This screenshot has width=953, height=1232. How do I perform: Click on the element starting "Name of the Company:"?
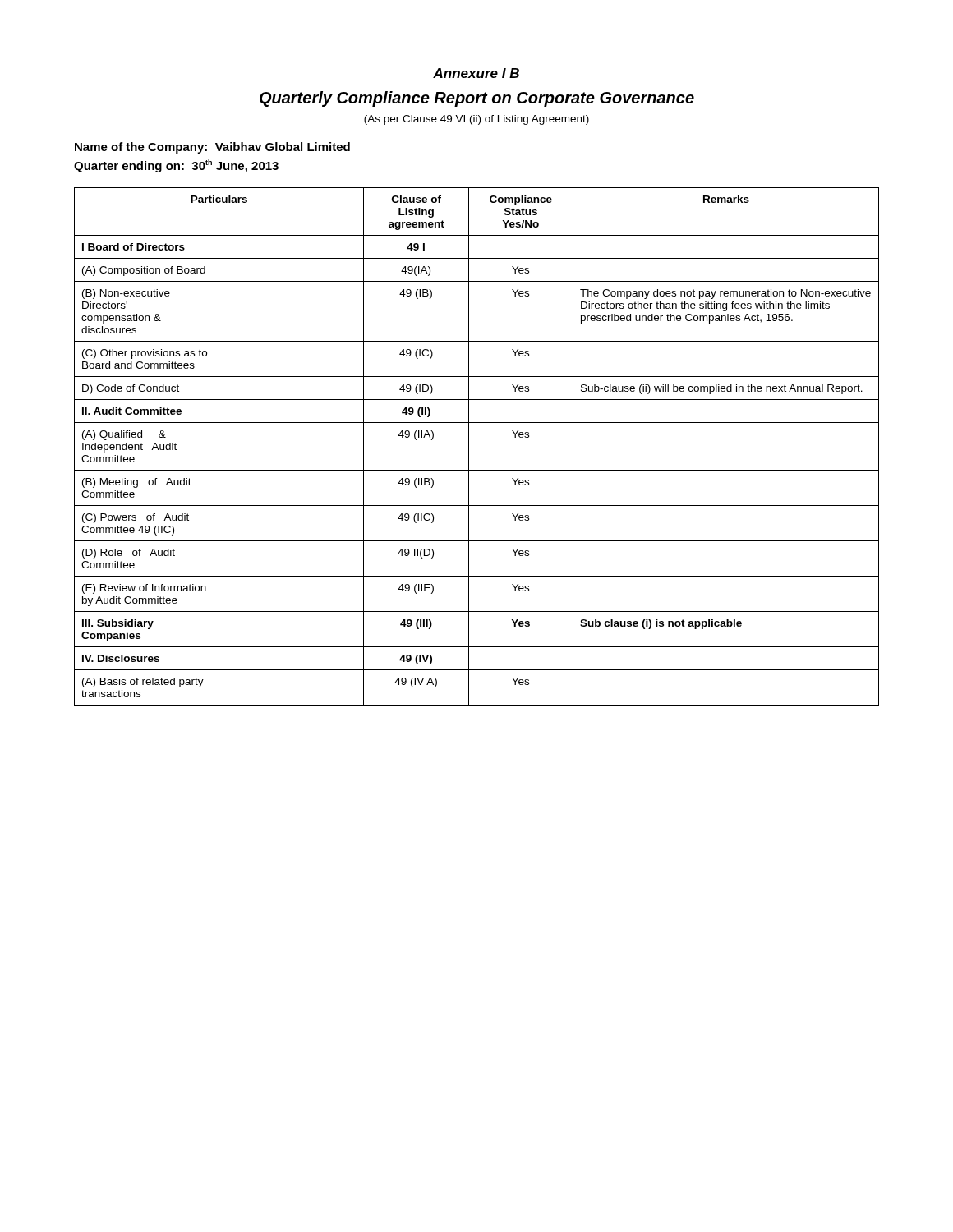point(212,147)
